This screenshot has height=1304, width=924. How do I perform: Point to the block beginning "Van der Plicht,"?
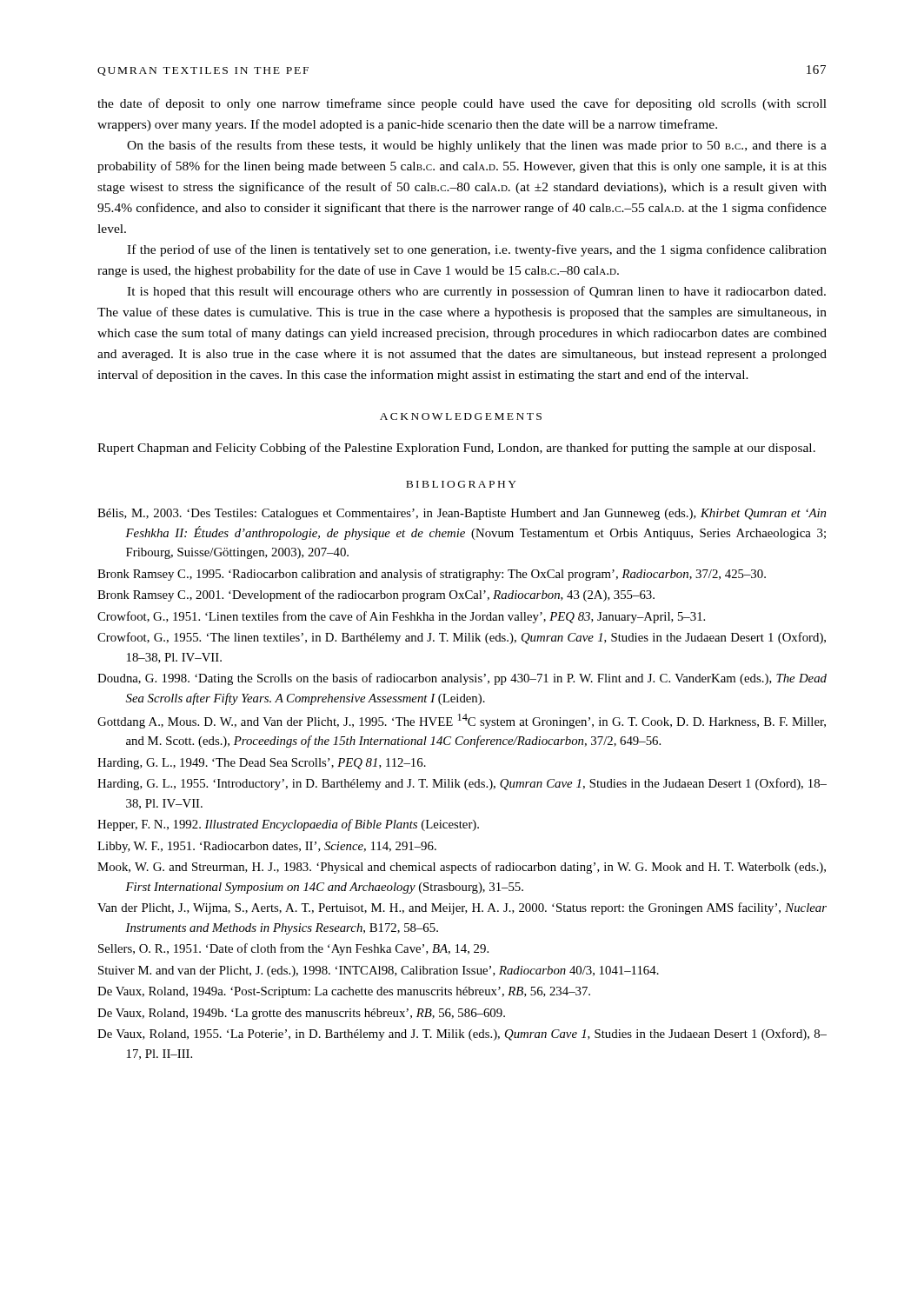(462, 918)
